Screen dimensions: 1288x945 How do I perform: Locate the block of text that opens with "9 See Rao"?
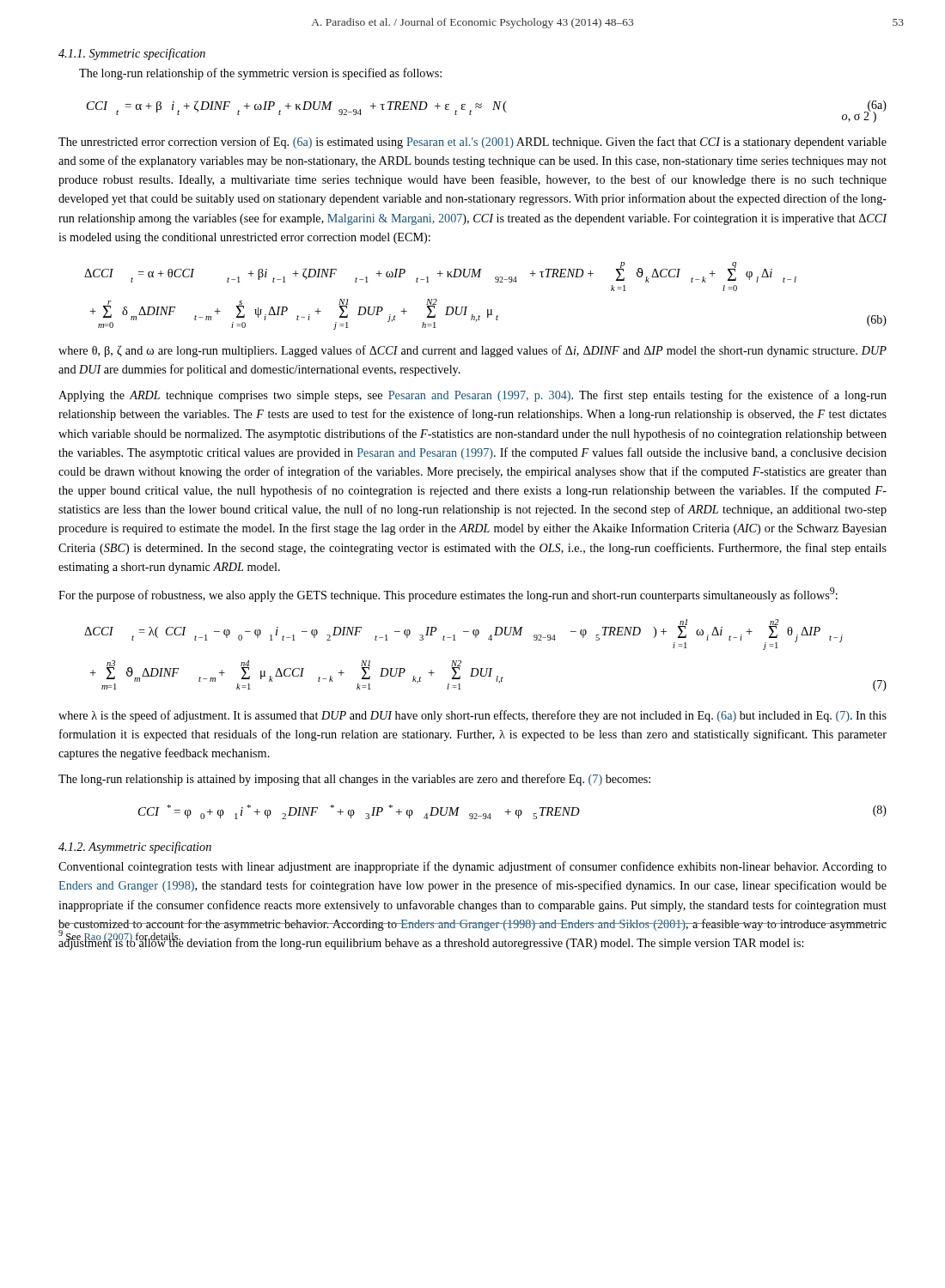click(x=120, y=936)
